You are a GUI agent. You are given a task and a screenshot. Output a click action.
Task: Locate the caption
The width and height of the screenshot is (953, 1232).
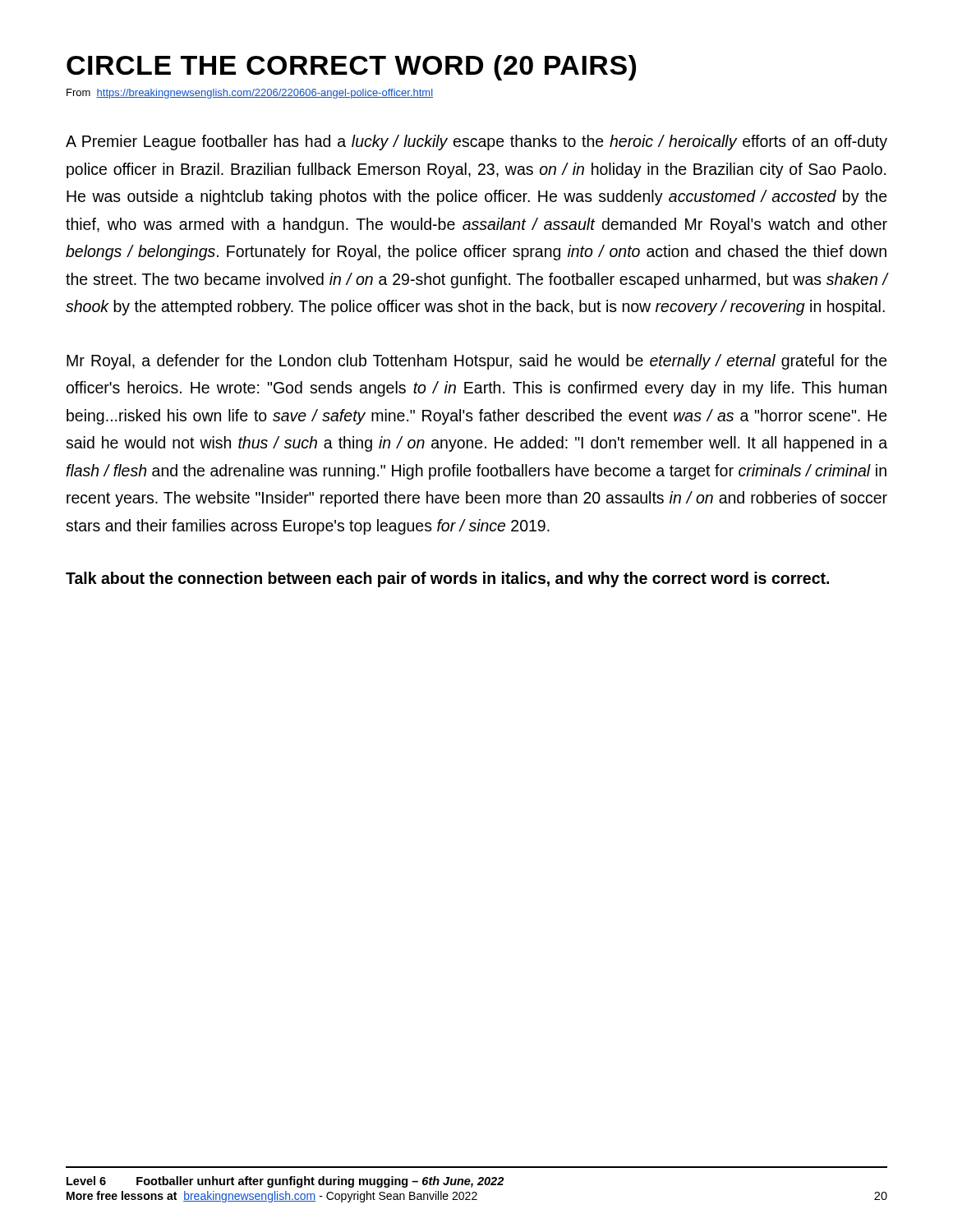tap(249, 92)
